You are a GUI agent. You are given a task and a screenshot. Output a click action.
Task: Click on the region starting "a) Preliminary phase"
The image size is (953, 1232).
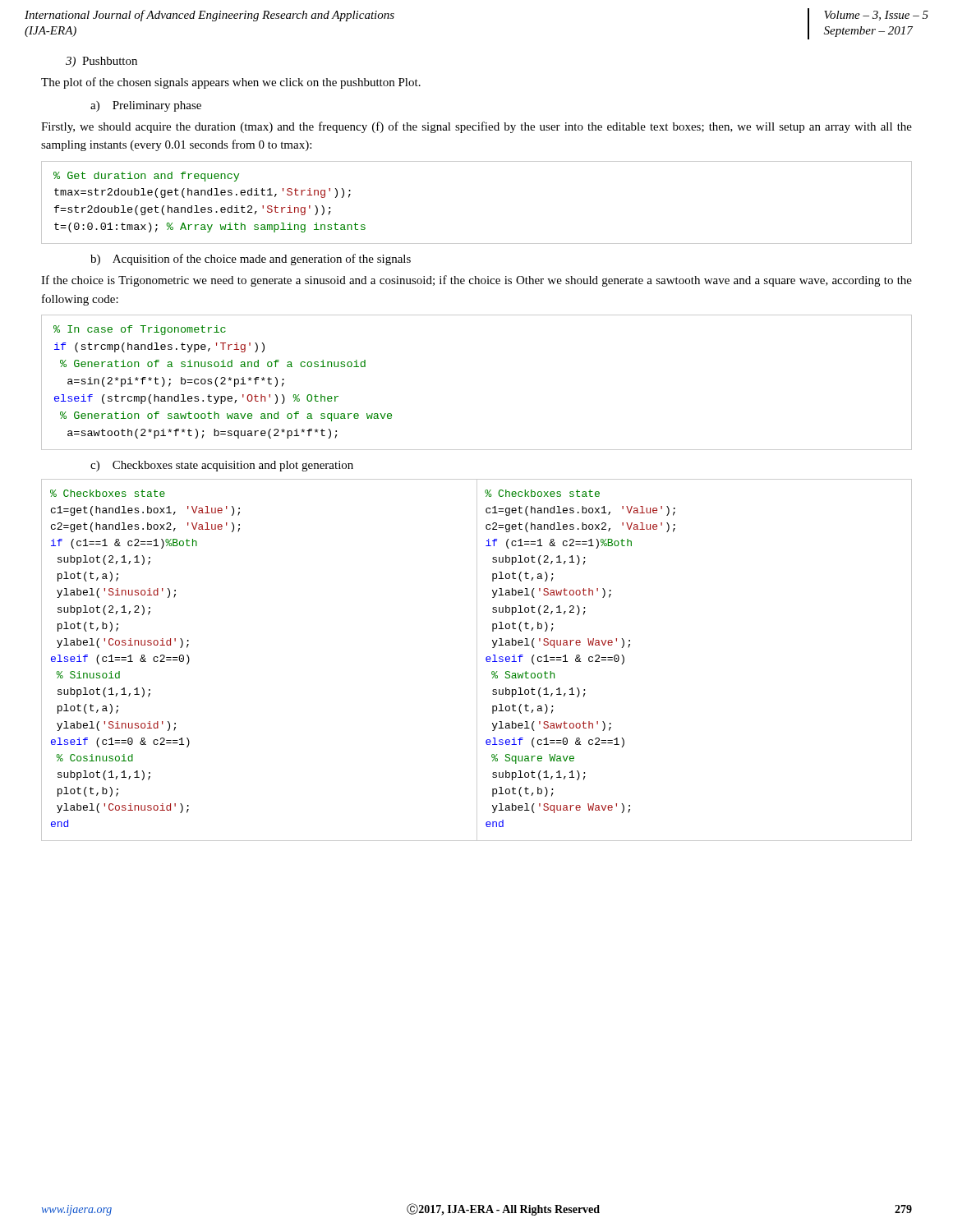tap(146, 105)
